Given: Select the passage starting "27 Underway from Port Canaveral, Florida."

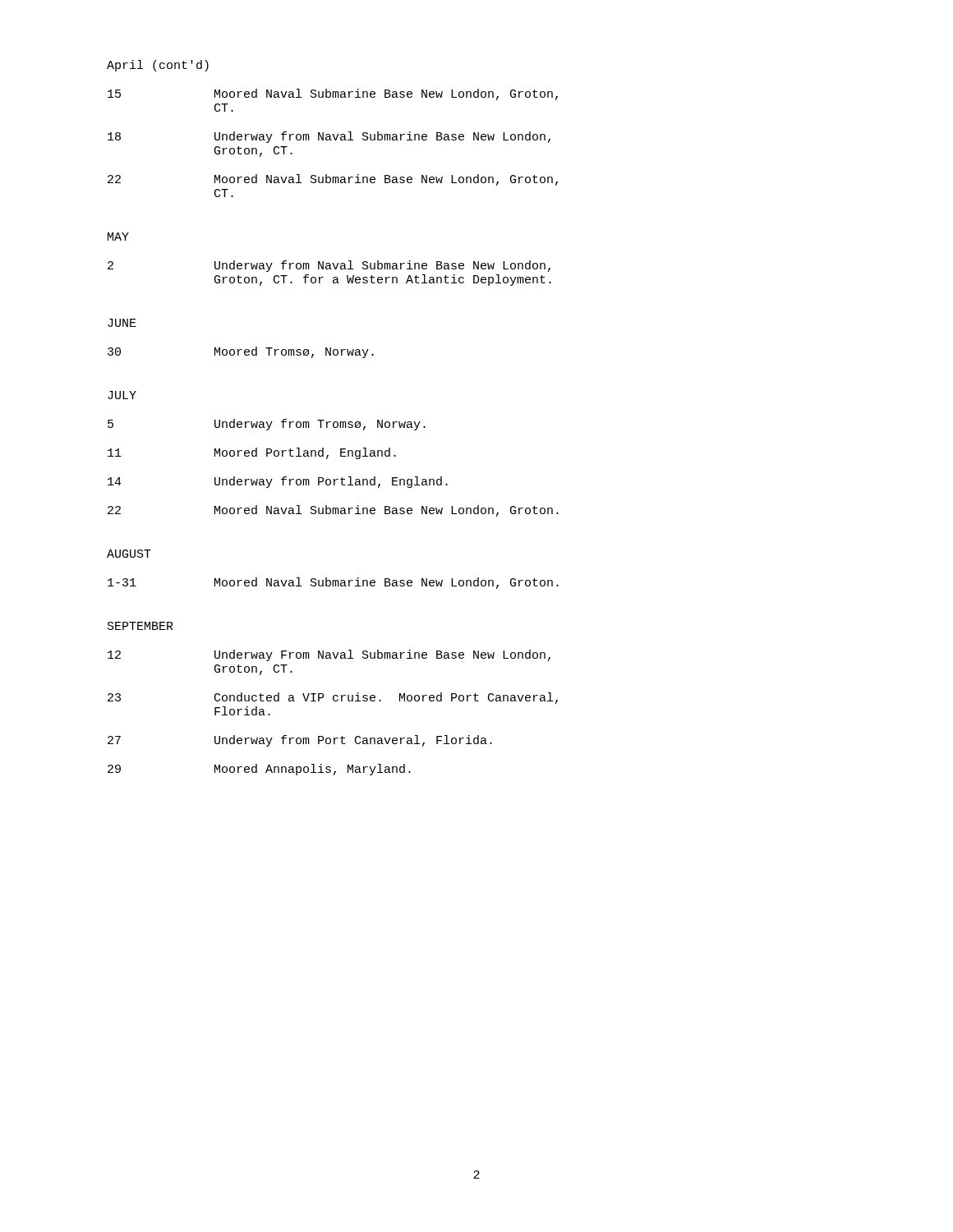Looking at the screenshot, I should pyautogui.click(x=444, y=741).
